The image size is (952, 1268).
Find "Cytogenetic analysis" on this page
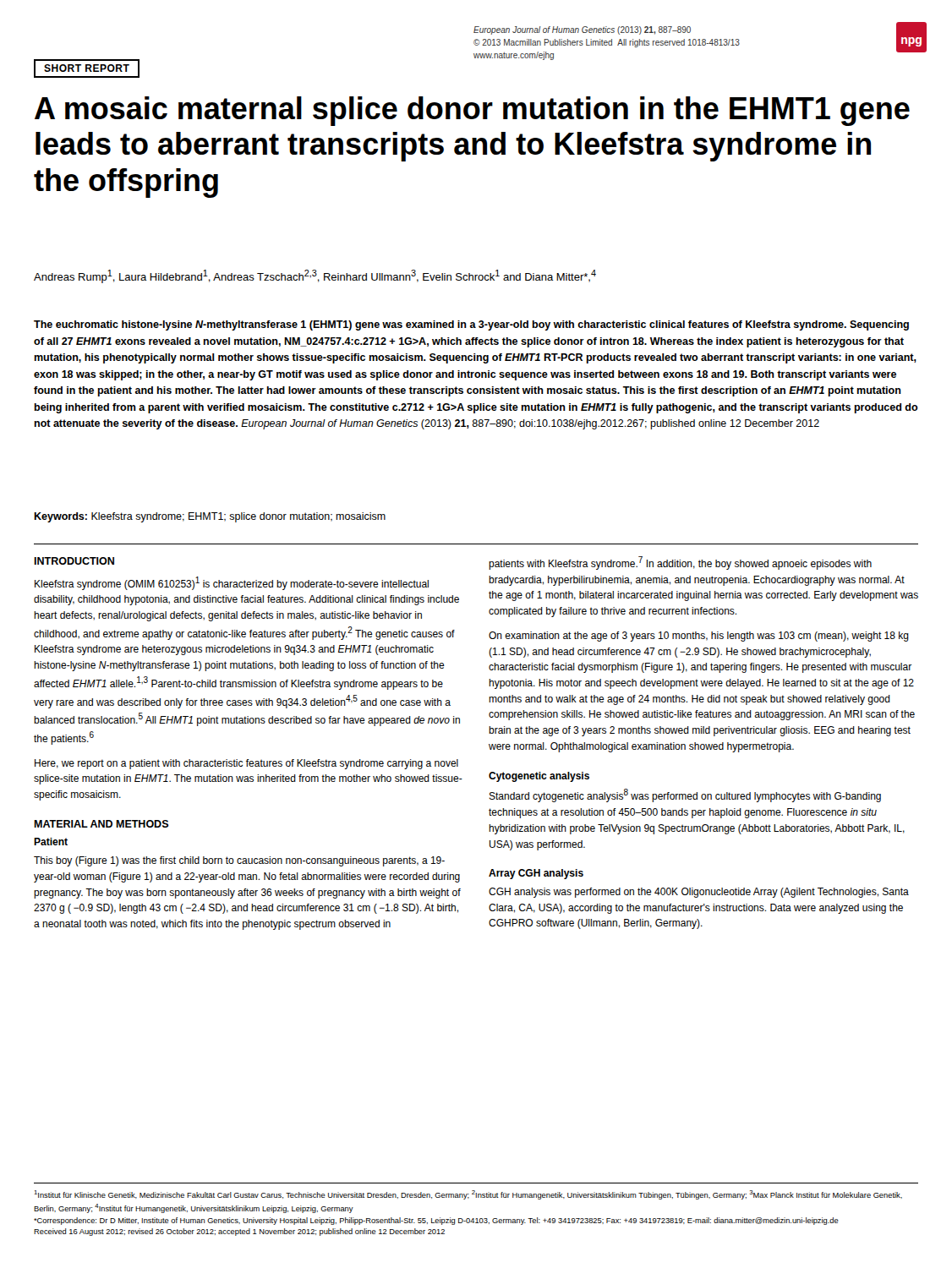[x=539, y=776]
